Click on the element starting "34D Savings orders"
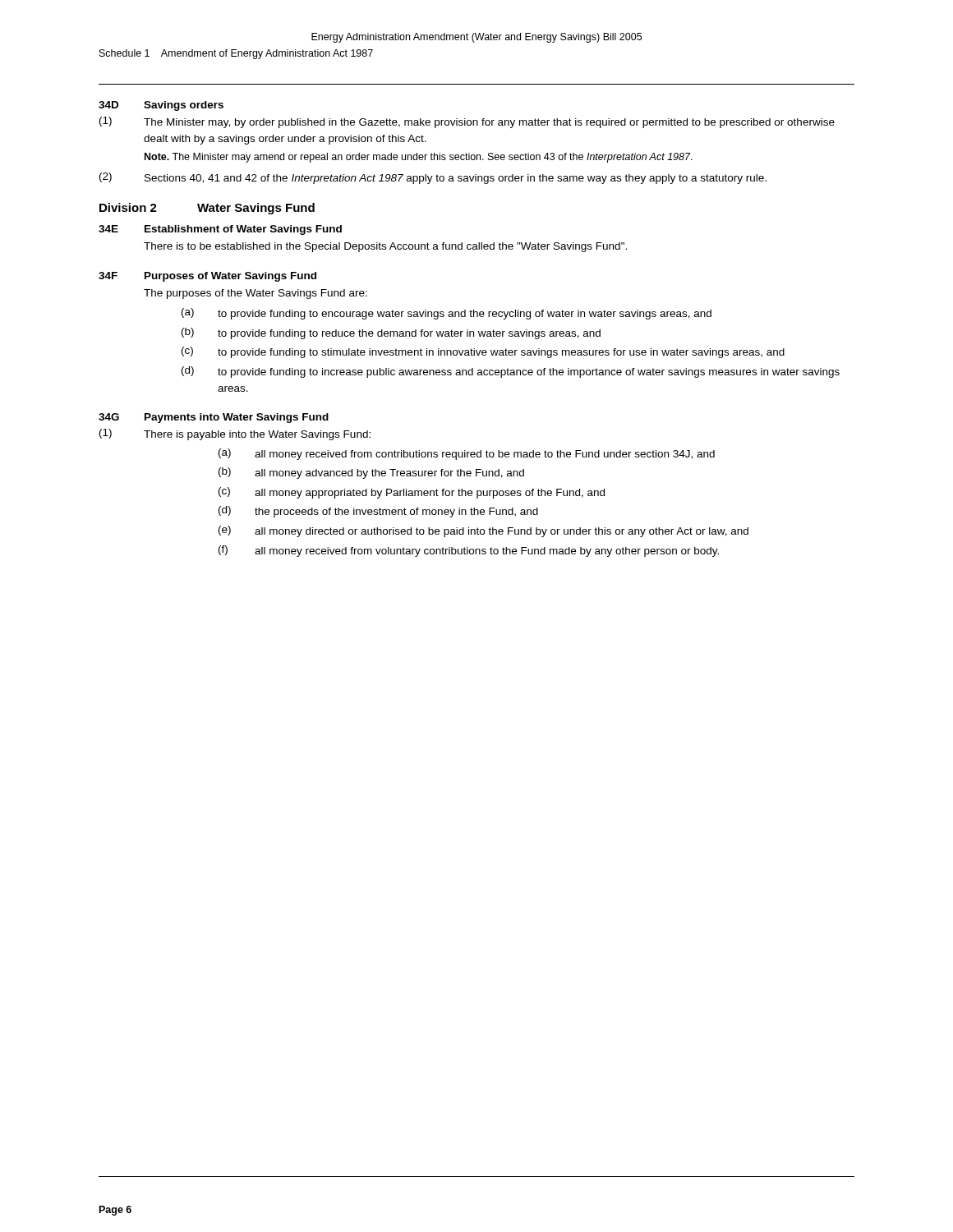The width and height of the screenshot is (953, 1232). (161, 105)
